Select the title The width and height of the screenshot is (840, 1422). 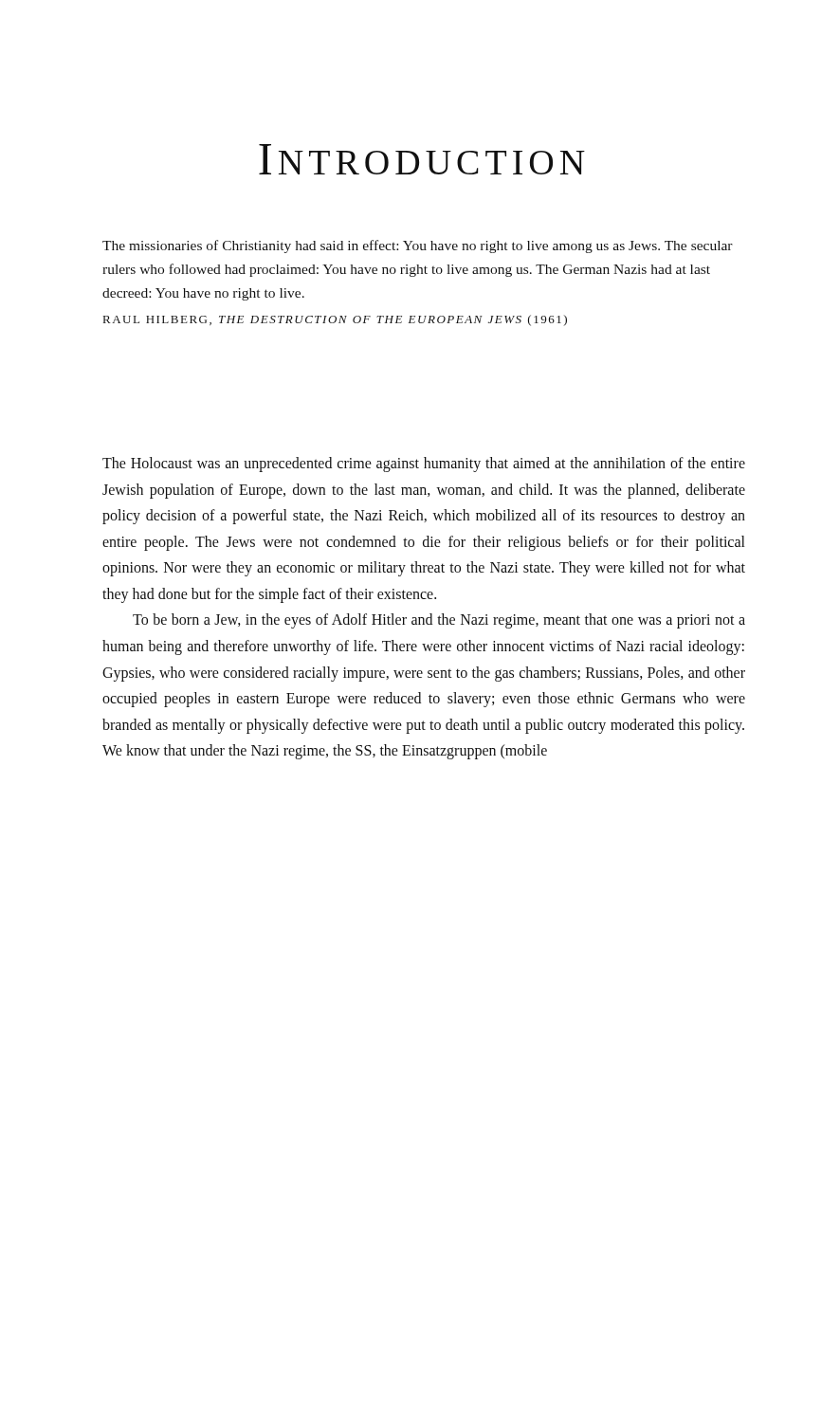(424, 159)
